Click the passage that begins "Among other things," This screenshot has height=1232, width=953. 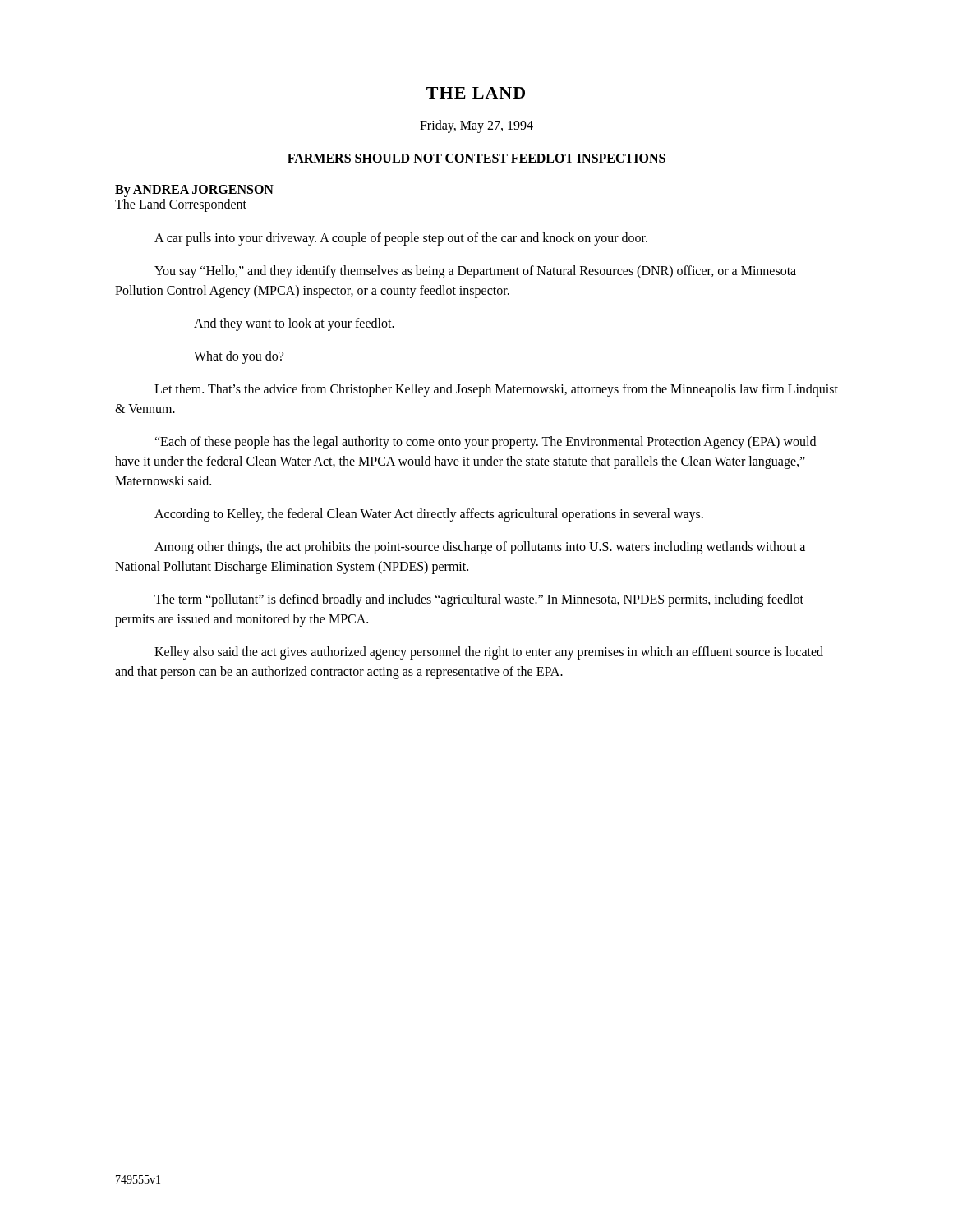pyautogui.click(x=460, y=556)
